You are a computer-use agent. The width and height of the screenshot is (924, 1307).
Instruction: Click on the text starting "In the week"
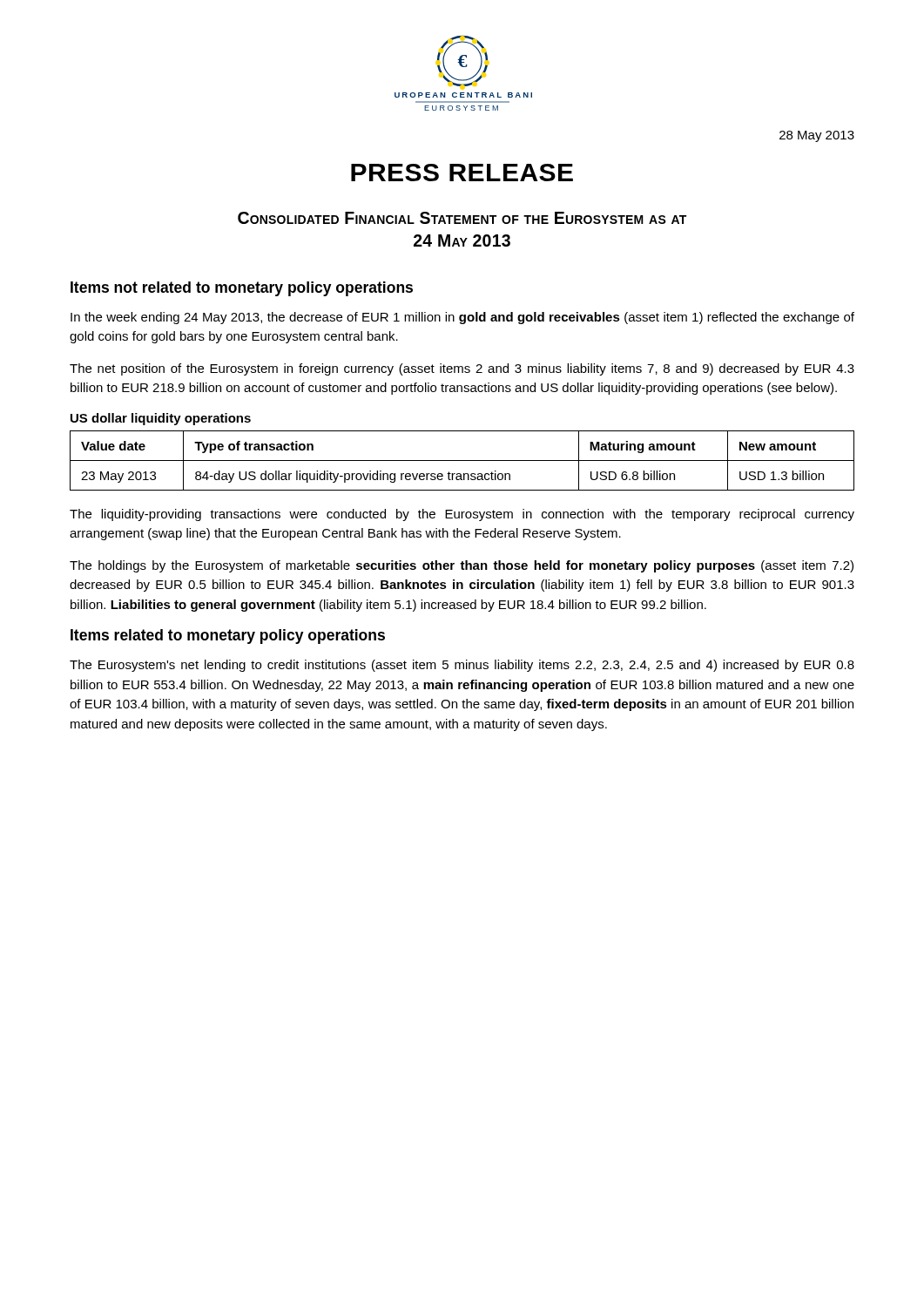(462, 326)
